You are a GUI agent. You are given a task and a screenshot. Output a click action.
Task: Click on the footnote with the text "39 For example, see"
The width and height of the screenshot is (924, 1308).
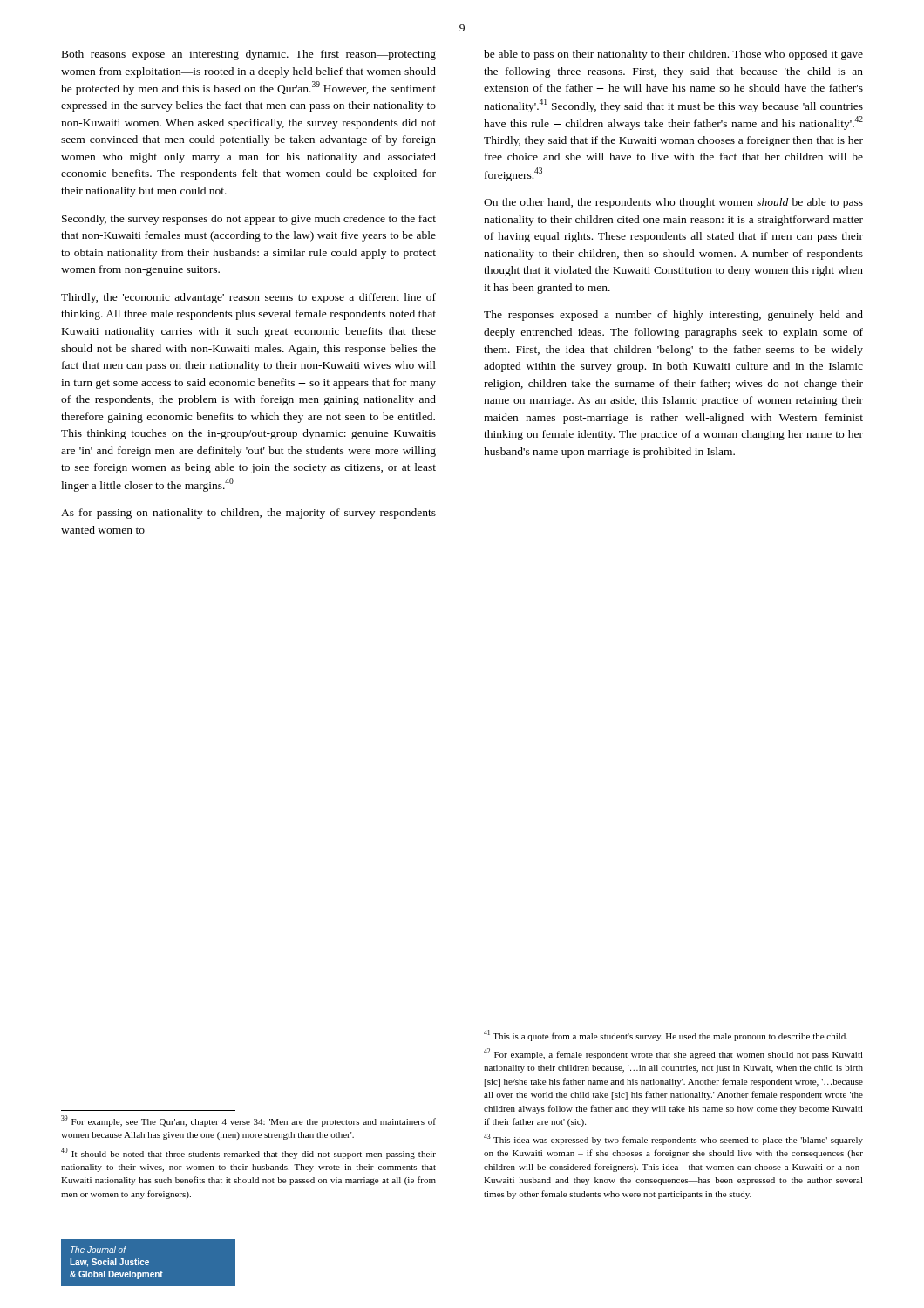tap(248, 1127)
